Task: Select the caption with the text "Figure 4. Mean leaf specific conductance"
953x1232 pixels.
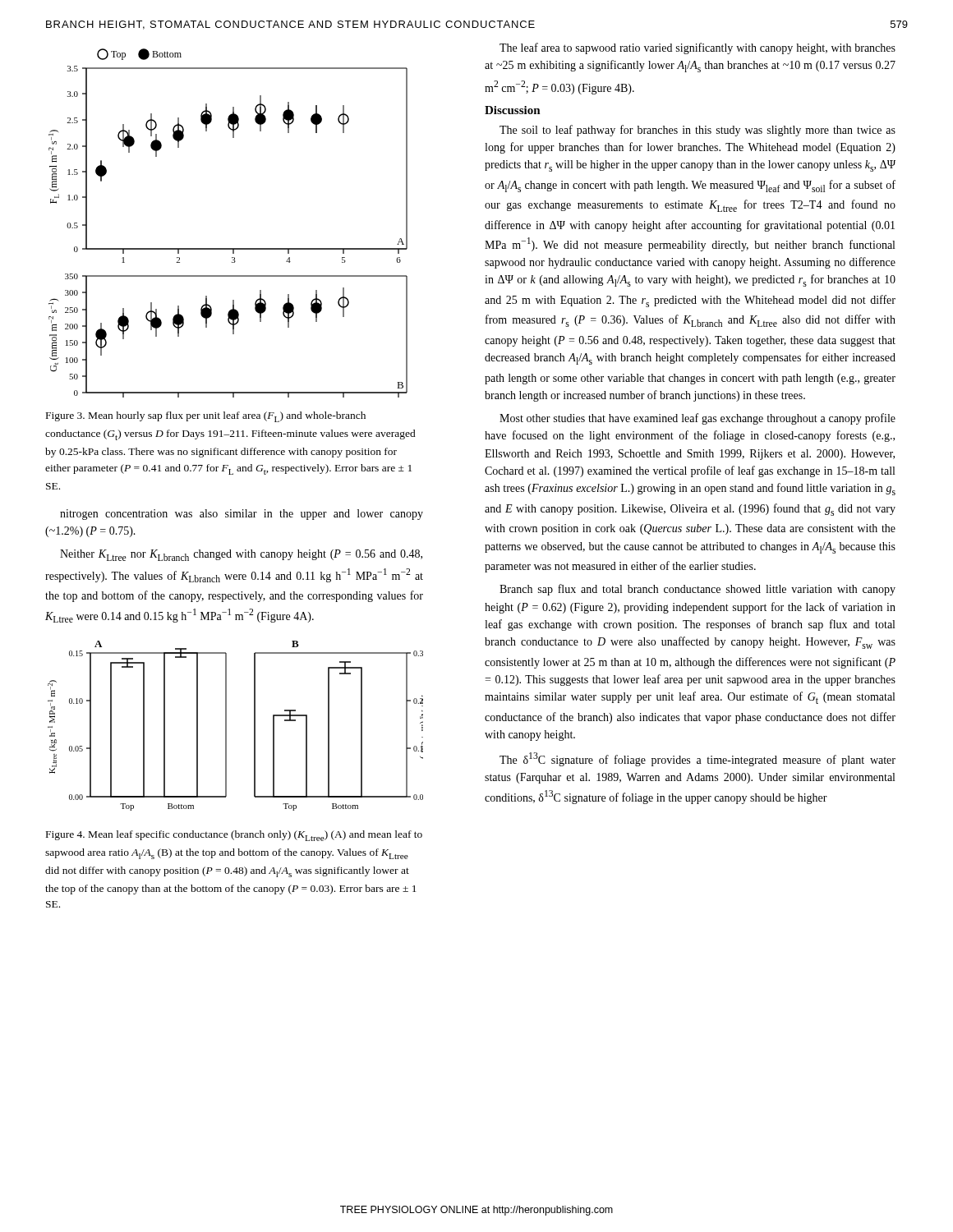Action: 234,869
